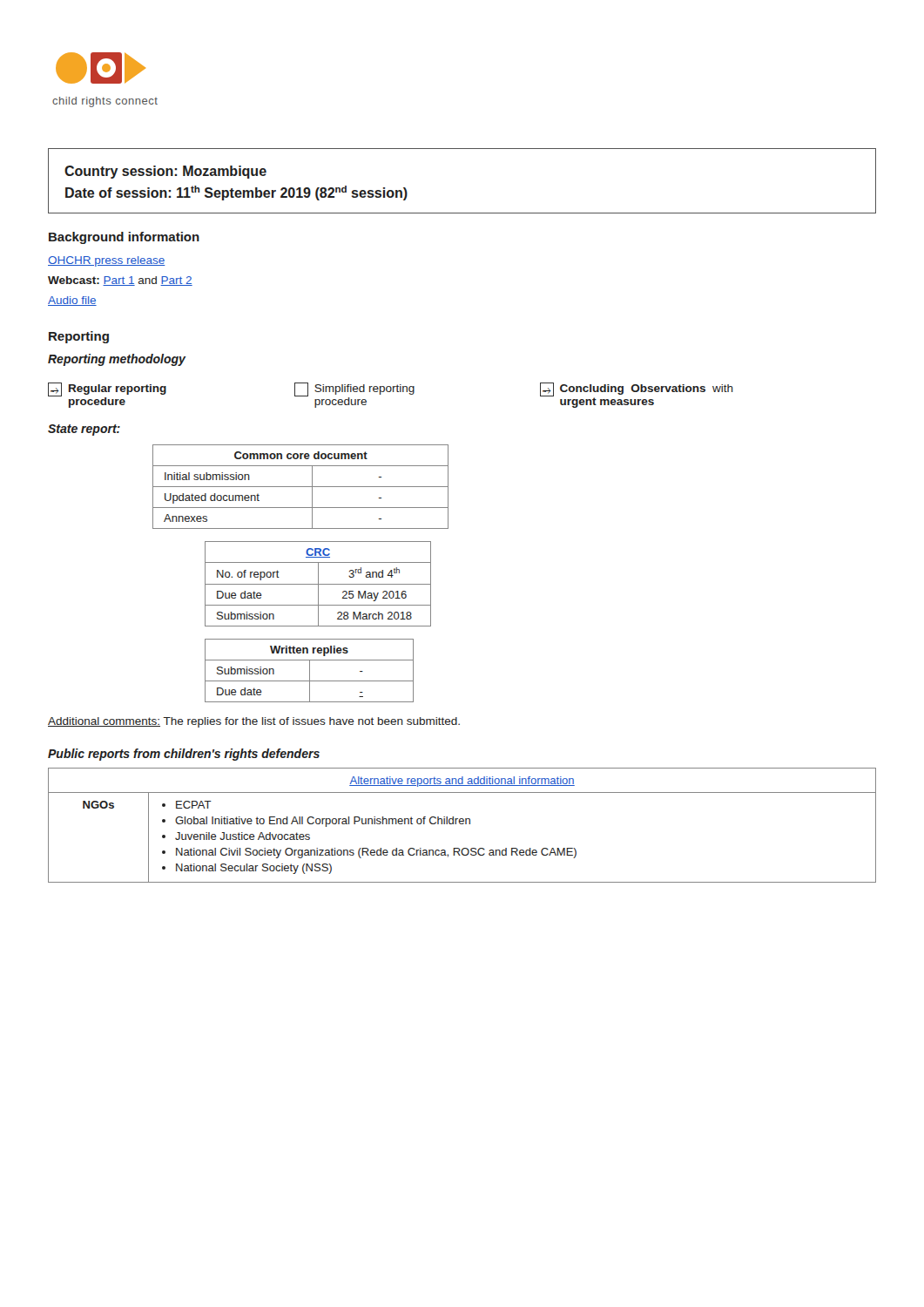924x1307 pixels.
Task: Click on the list item with the text "Juvenile Justice Advocates"
Action: (x=243, y=836)
